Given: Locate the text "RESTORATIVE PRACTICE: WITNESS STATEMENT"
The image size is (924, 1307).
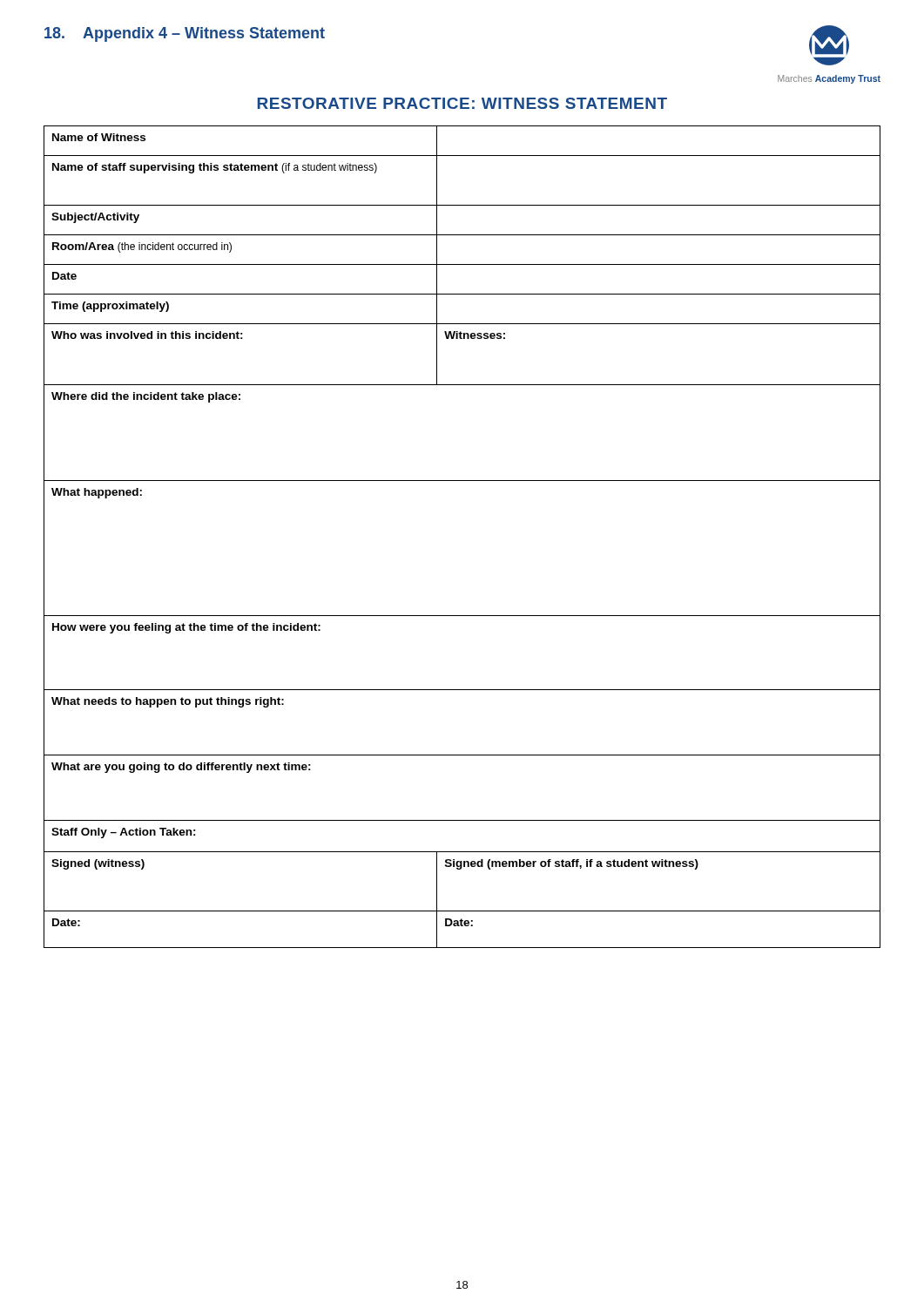Looking at the screenshot, I should (462, 103).
